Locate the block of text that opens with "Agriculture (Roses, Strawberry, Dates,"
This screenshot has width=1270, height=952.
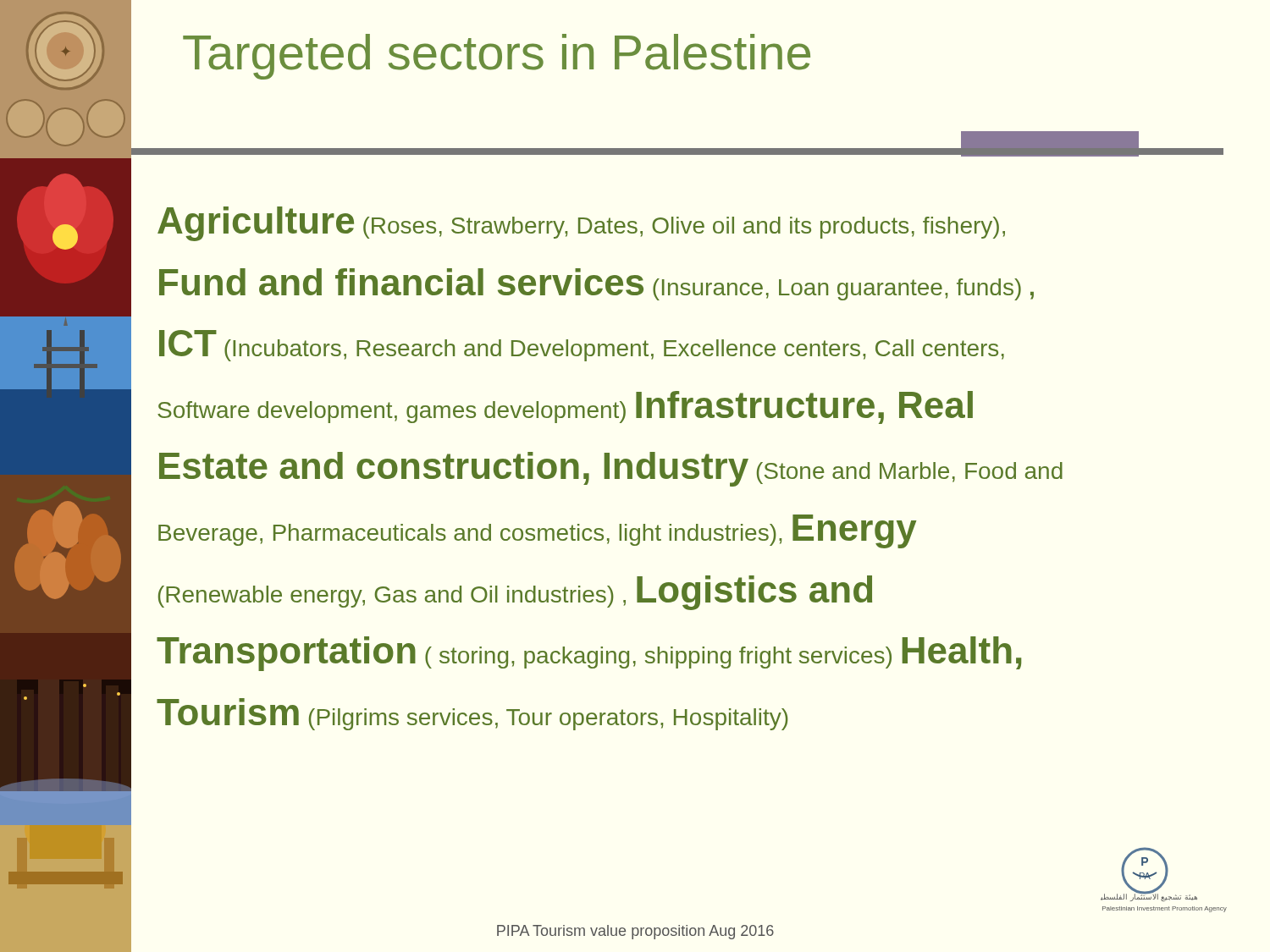(x=610, y=466)
